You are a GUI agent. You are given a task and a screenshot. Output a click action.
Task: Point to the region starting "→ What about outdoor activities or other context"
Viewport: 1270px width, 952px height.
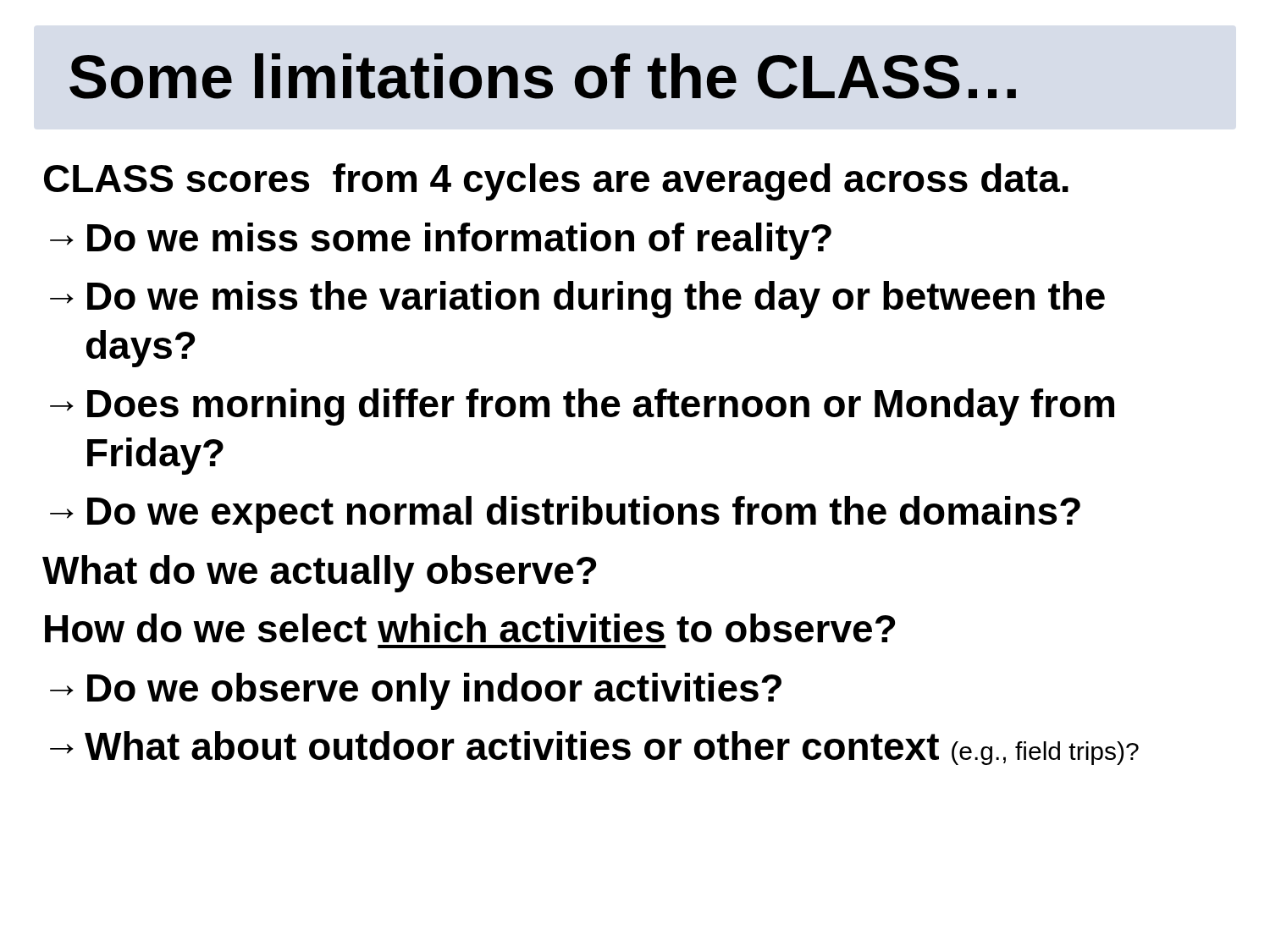pyautogui.click(x=635, y=747)
